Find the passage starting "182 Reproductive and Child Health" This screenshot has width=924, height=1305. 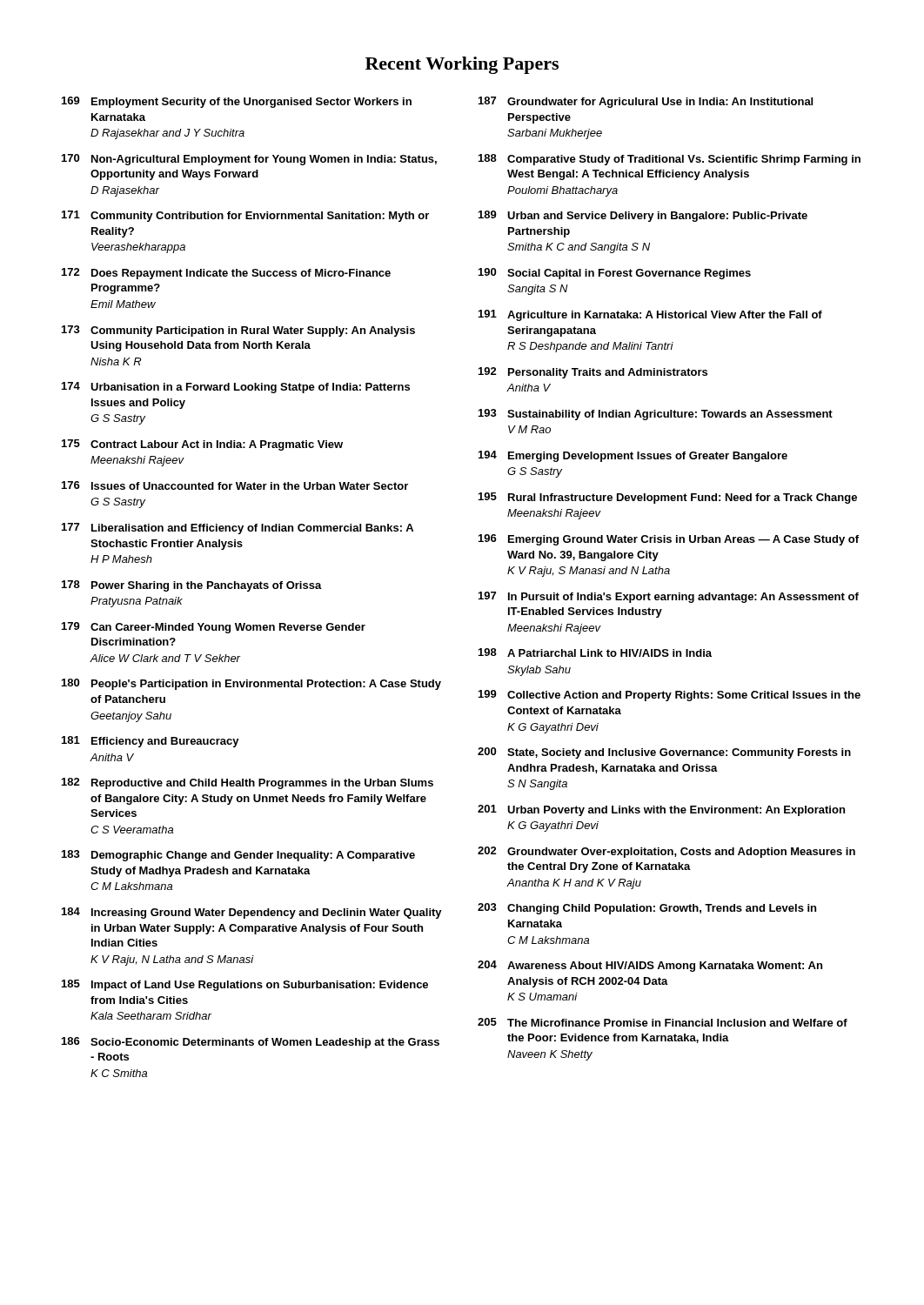pyautogui.click(x=254, y=806)
